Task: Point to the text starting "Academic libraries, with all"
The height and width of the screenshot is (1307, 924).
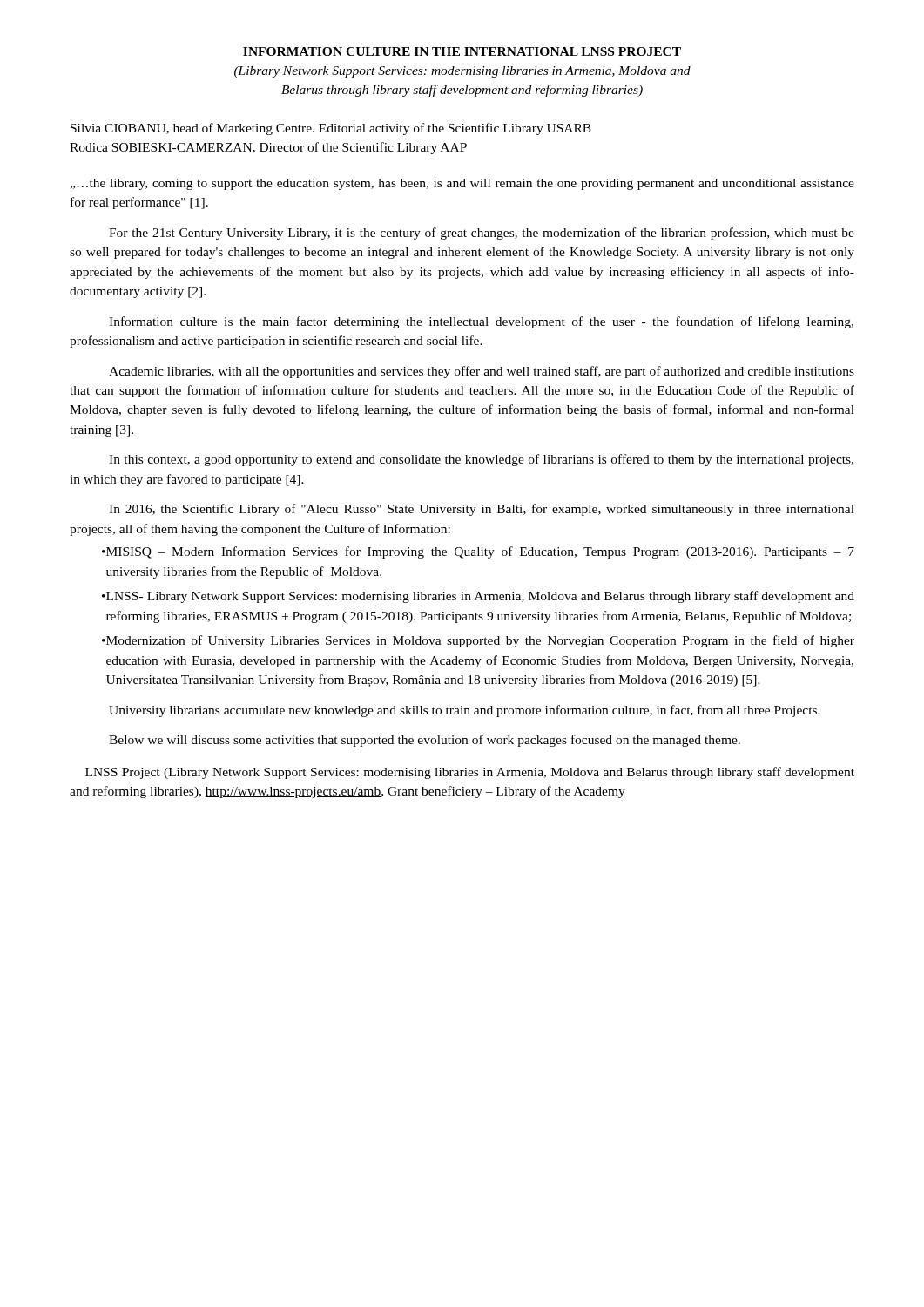Action: pos(462,400)
